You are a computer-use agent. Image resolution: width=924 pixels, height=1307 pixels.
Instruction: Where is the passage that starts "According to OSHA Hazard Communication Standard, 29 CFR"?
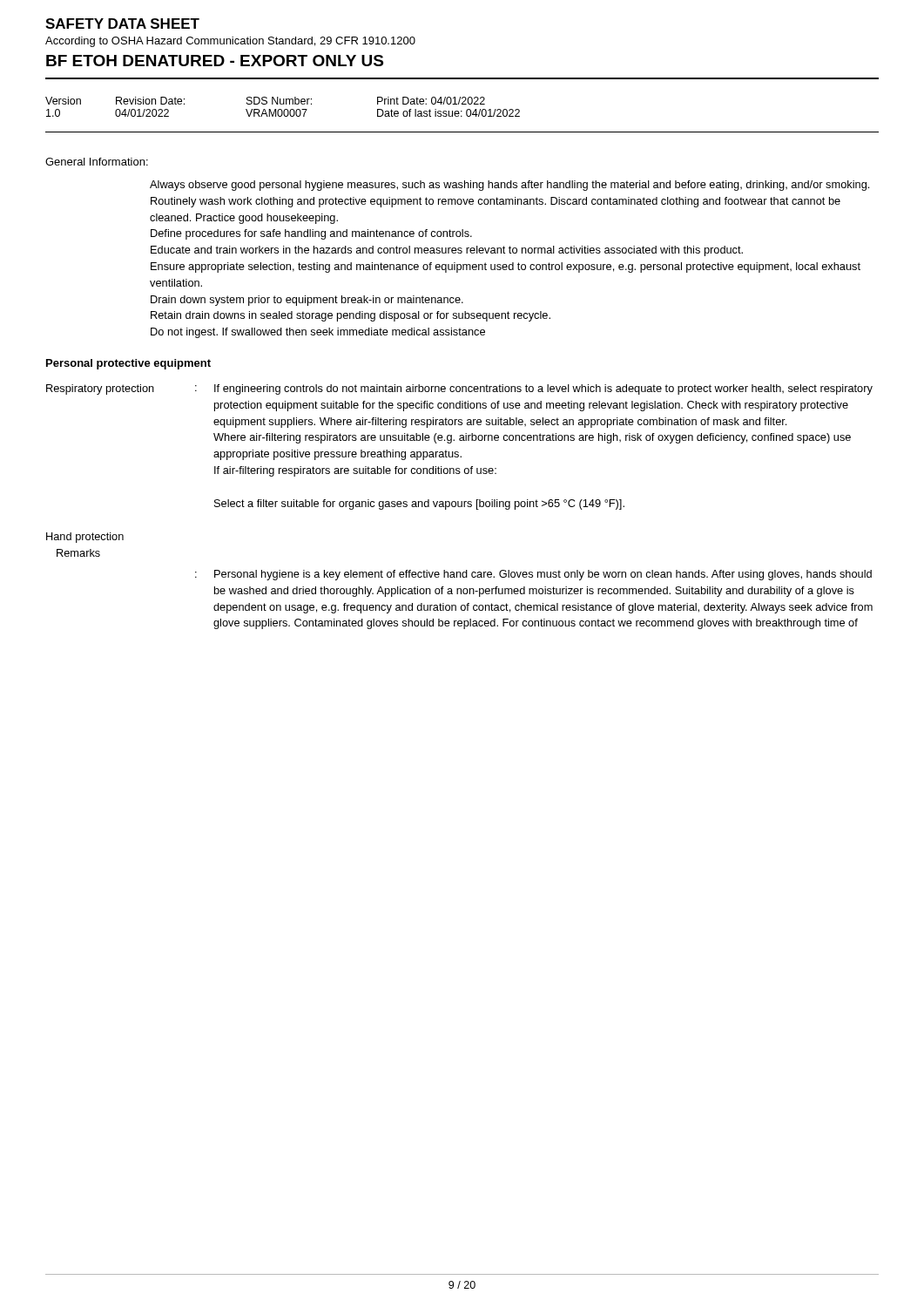pyautogui.click(x=230, y=41)
